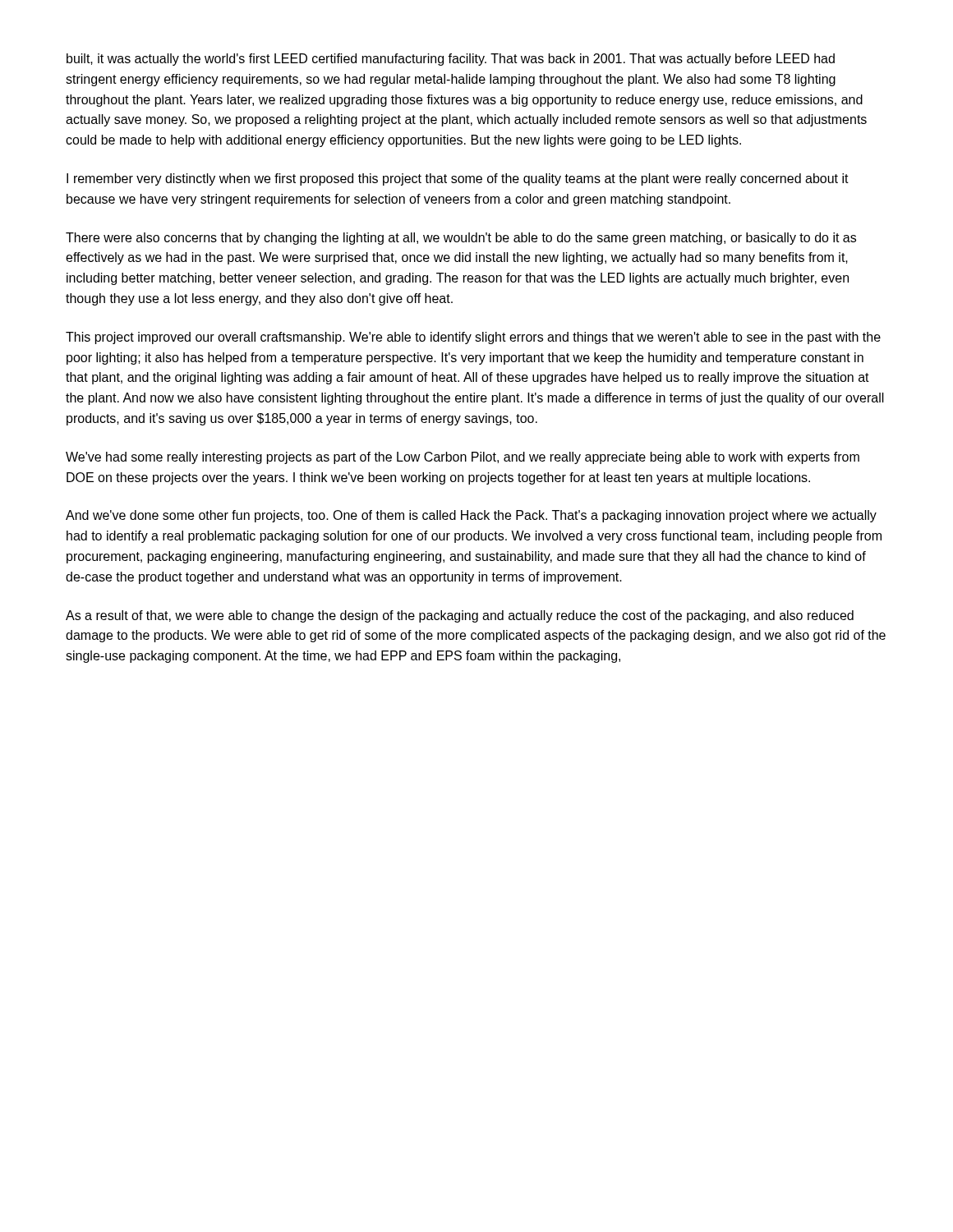
Task: Click the passage that begins "We've had some really"
Action: coord(463,467)
